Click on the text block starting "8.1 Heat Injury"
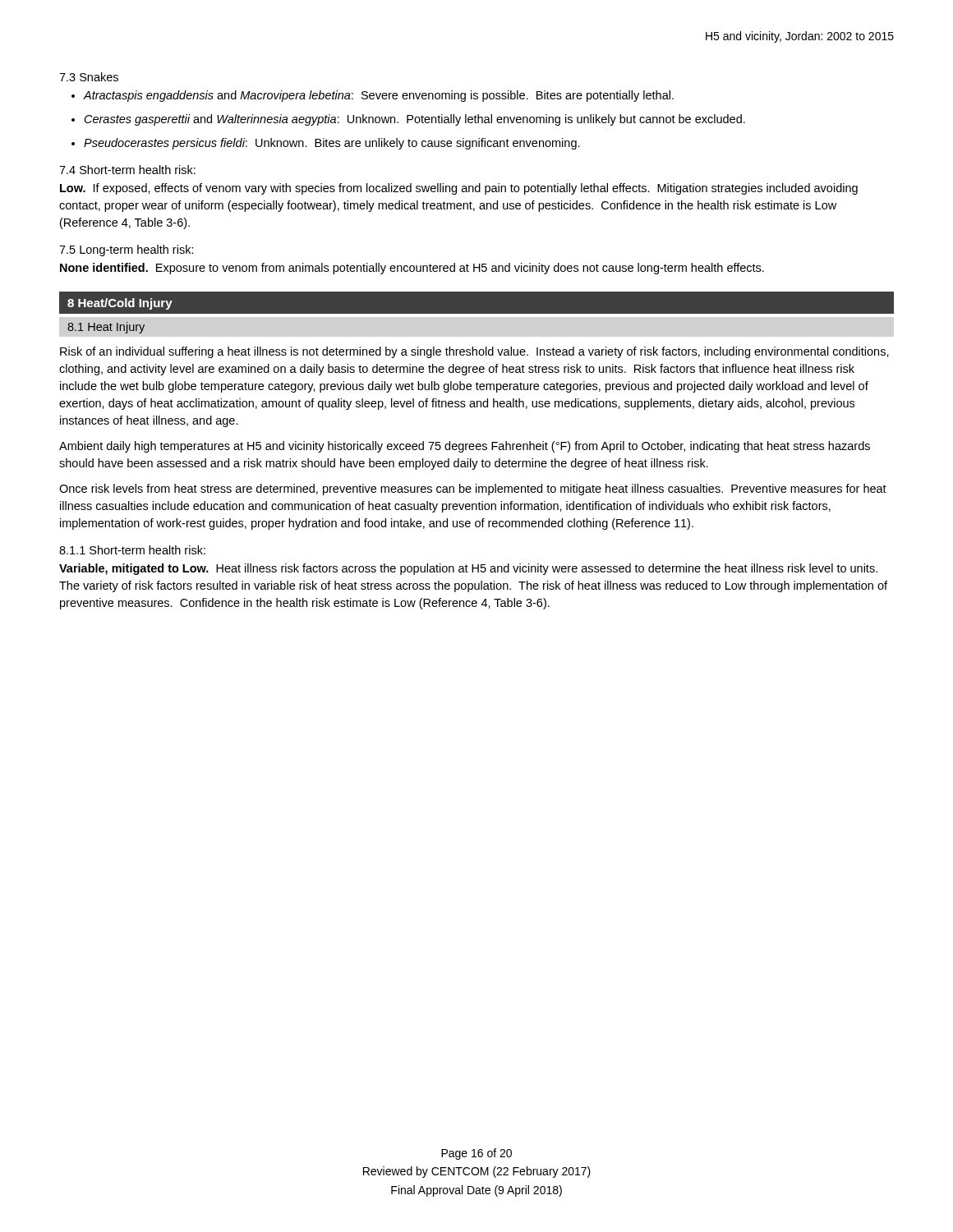The height and width of the screenshot is (1232, 953). (106, 327)
